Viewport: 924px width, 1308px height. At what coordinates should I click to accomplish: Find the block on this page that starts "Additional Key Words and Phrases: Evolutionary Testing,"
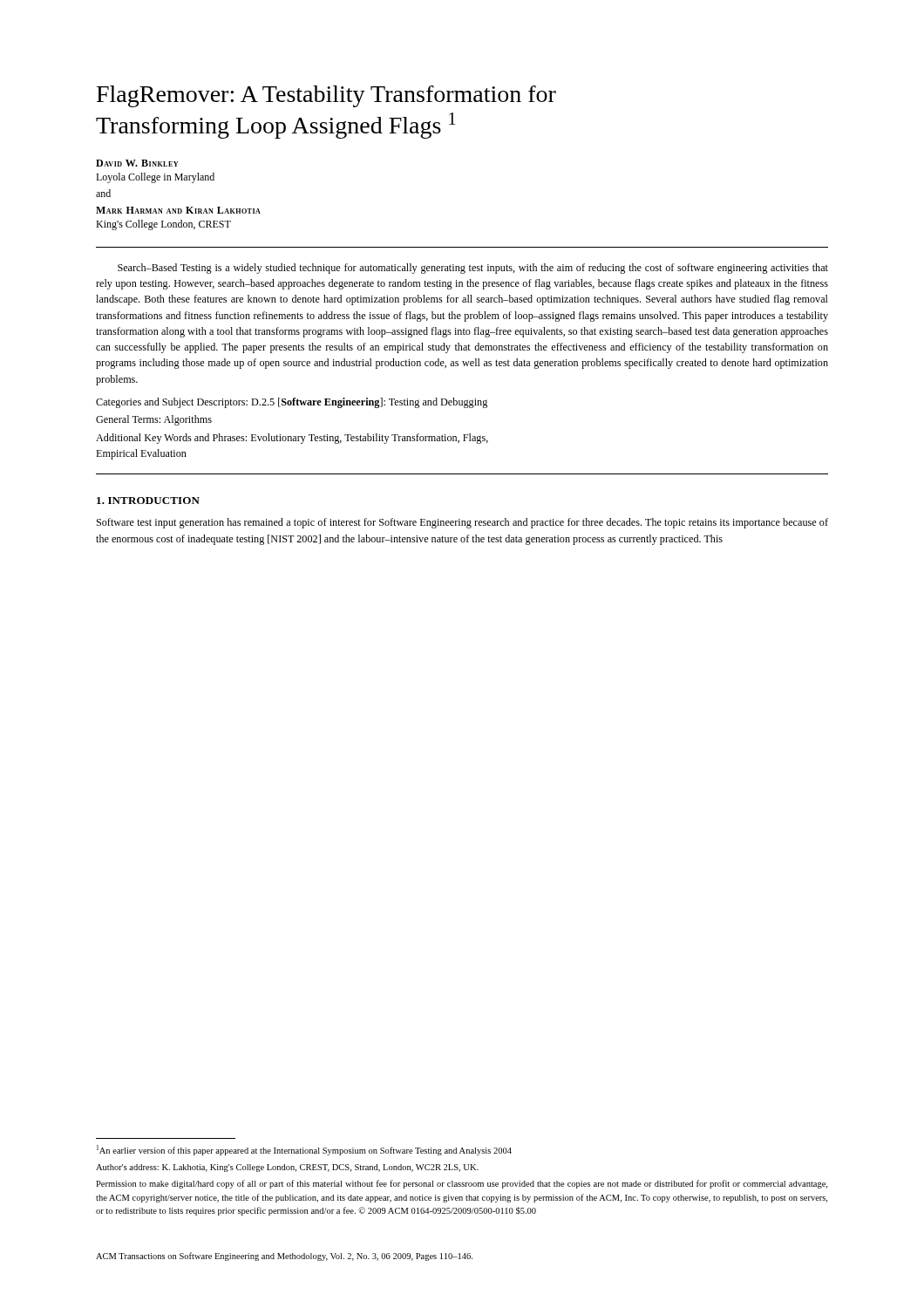pyautogui.click(x=292, y=445)
